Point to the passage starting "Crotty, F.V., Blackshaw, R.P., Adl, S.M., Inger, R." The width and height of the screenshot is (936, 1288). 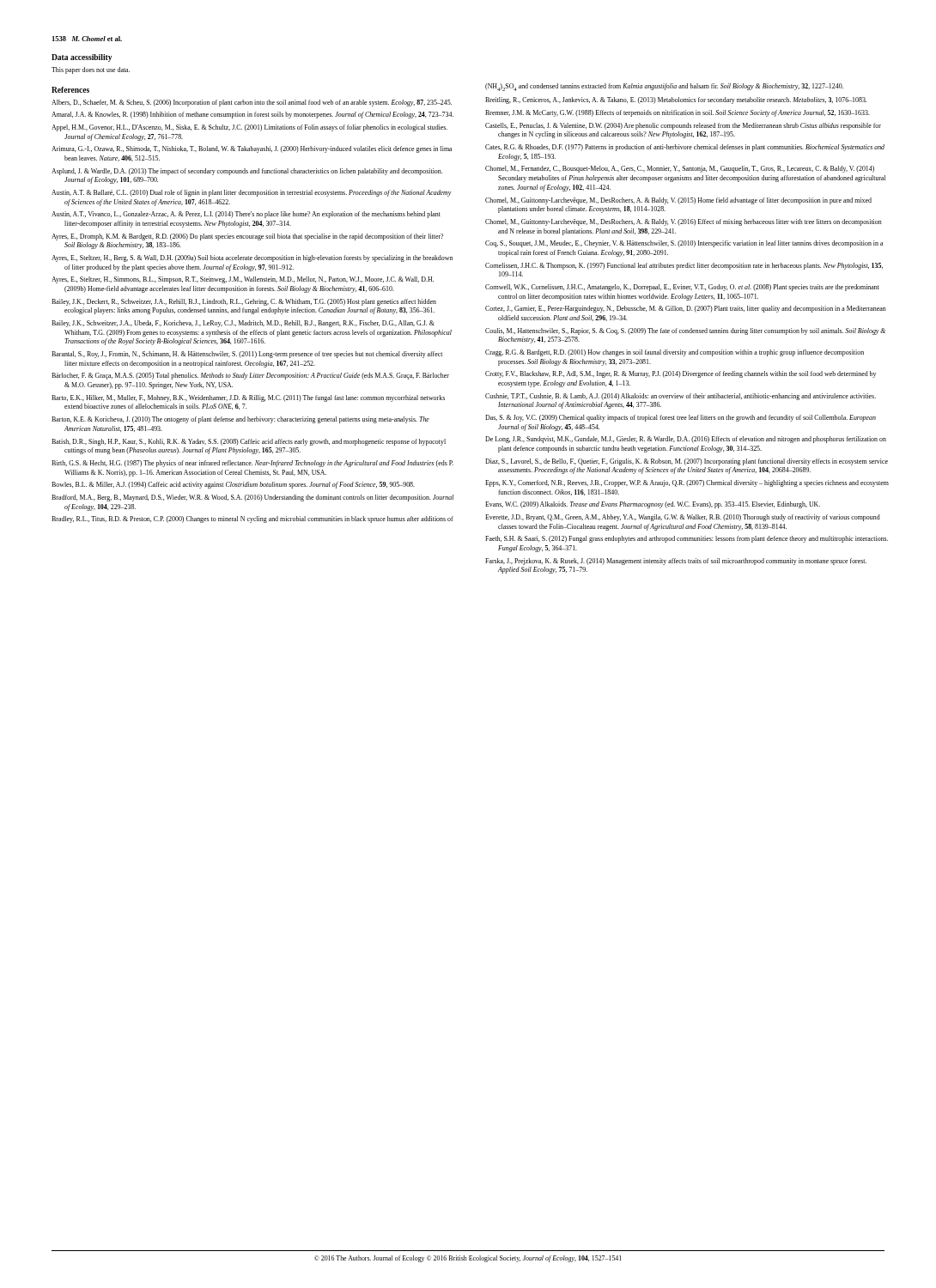[681, 379]
